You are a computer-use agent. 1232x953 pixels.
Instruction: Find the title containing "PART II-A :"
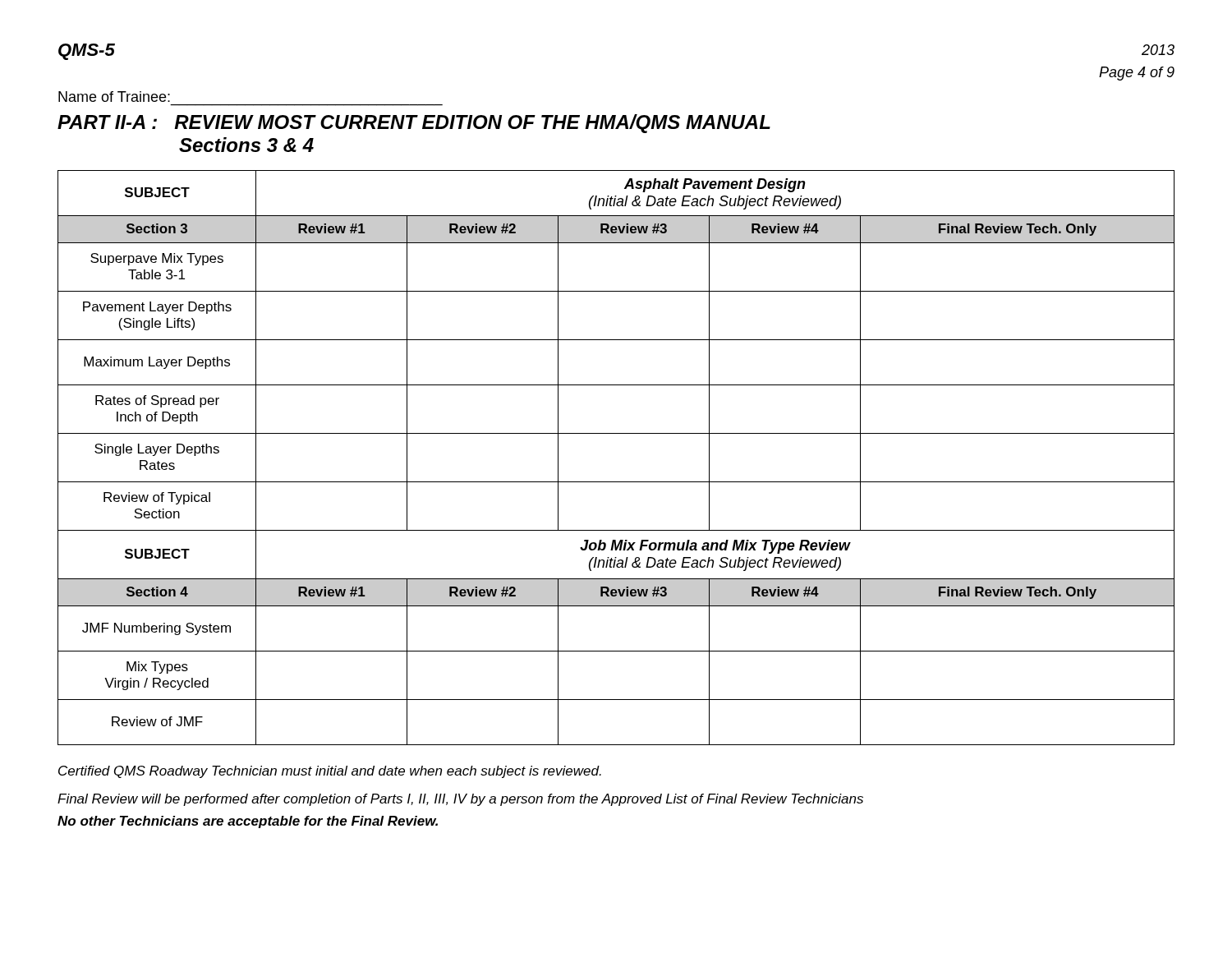click(x=616, y=134)
